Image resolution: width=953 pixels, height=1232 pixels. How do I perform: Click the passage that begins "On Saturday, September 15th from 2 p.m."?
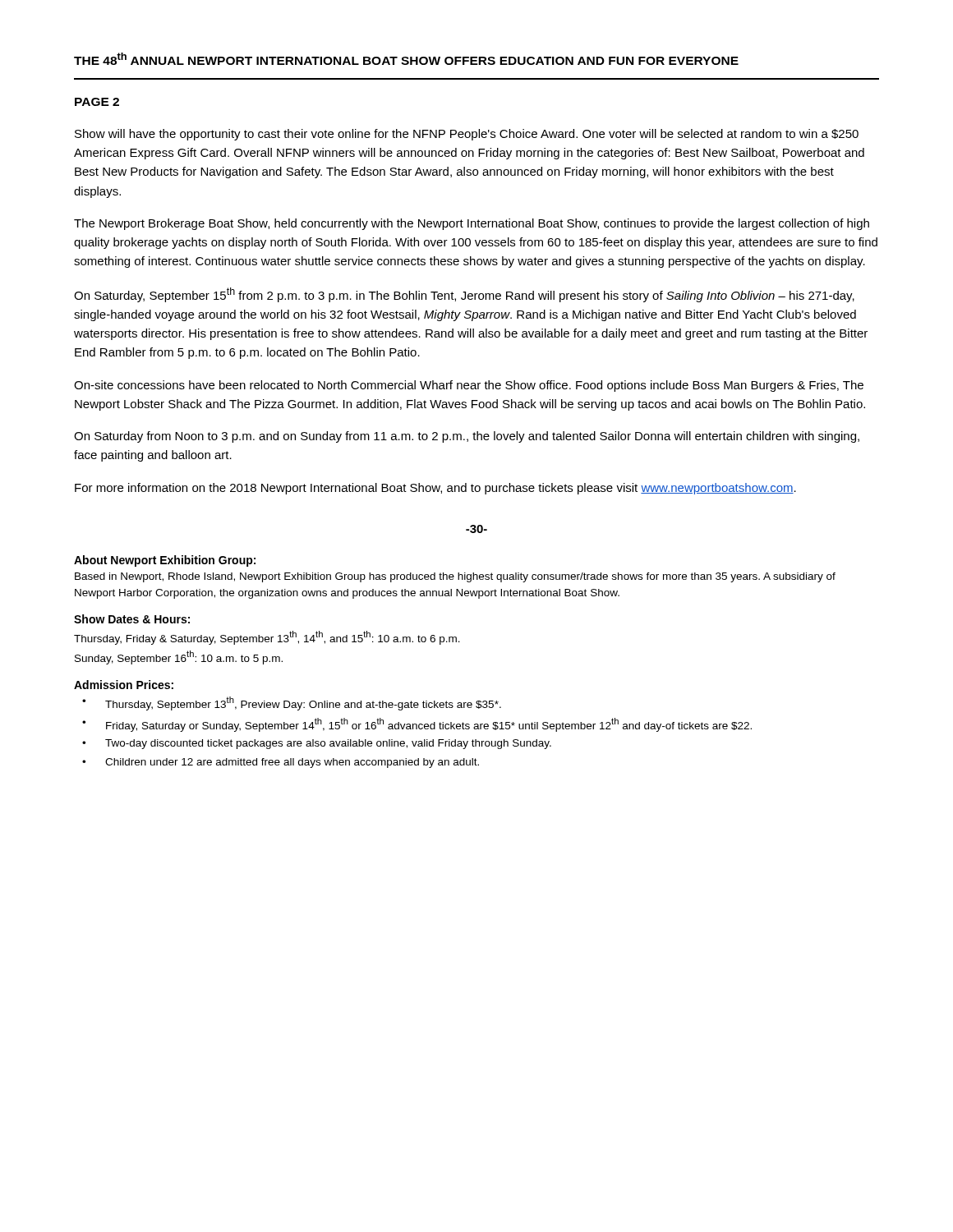(471, 322)
